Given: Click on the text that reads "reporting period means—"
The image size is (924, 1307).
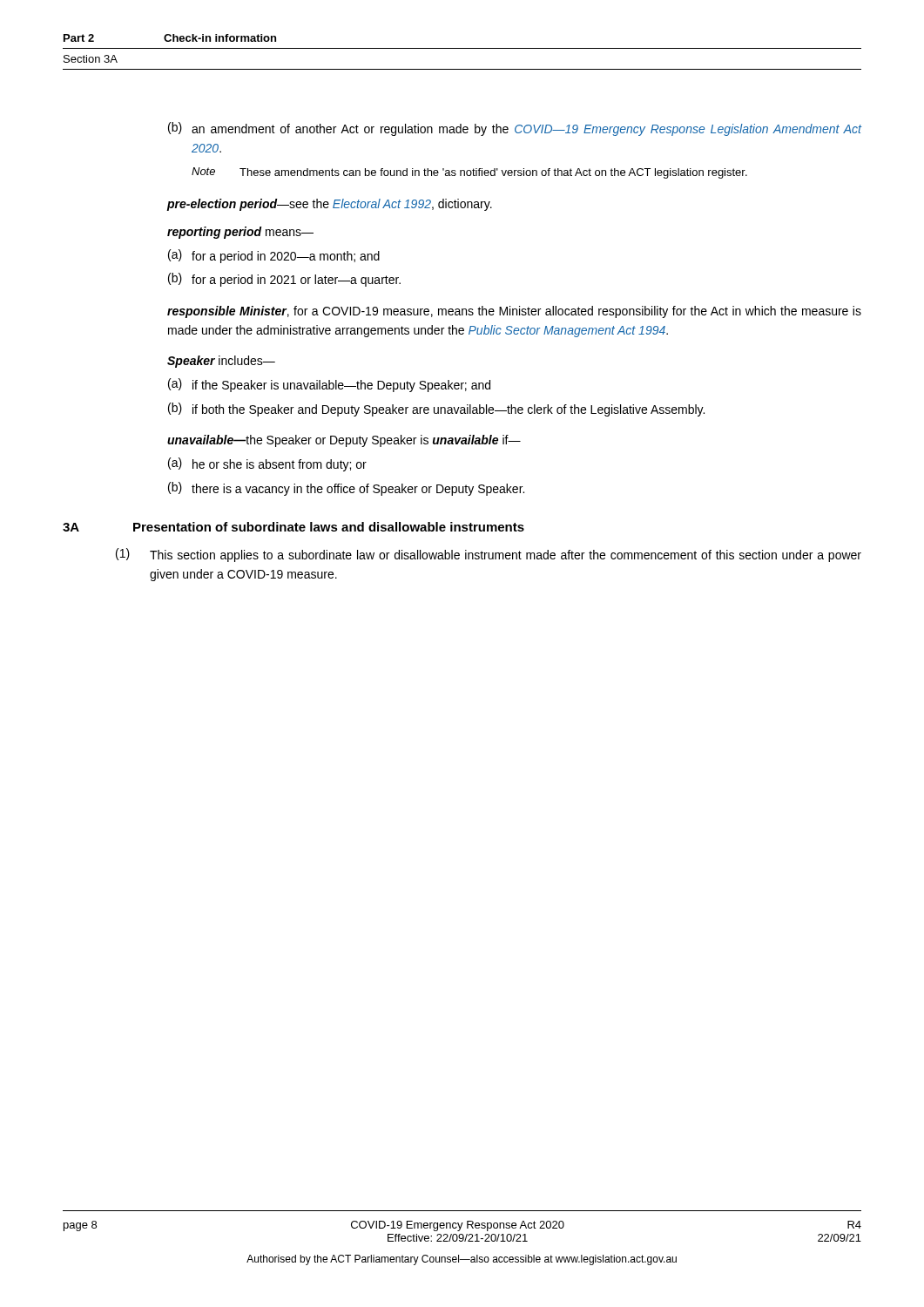Looking at the screenshot, I should point(240,232).
